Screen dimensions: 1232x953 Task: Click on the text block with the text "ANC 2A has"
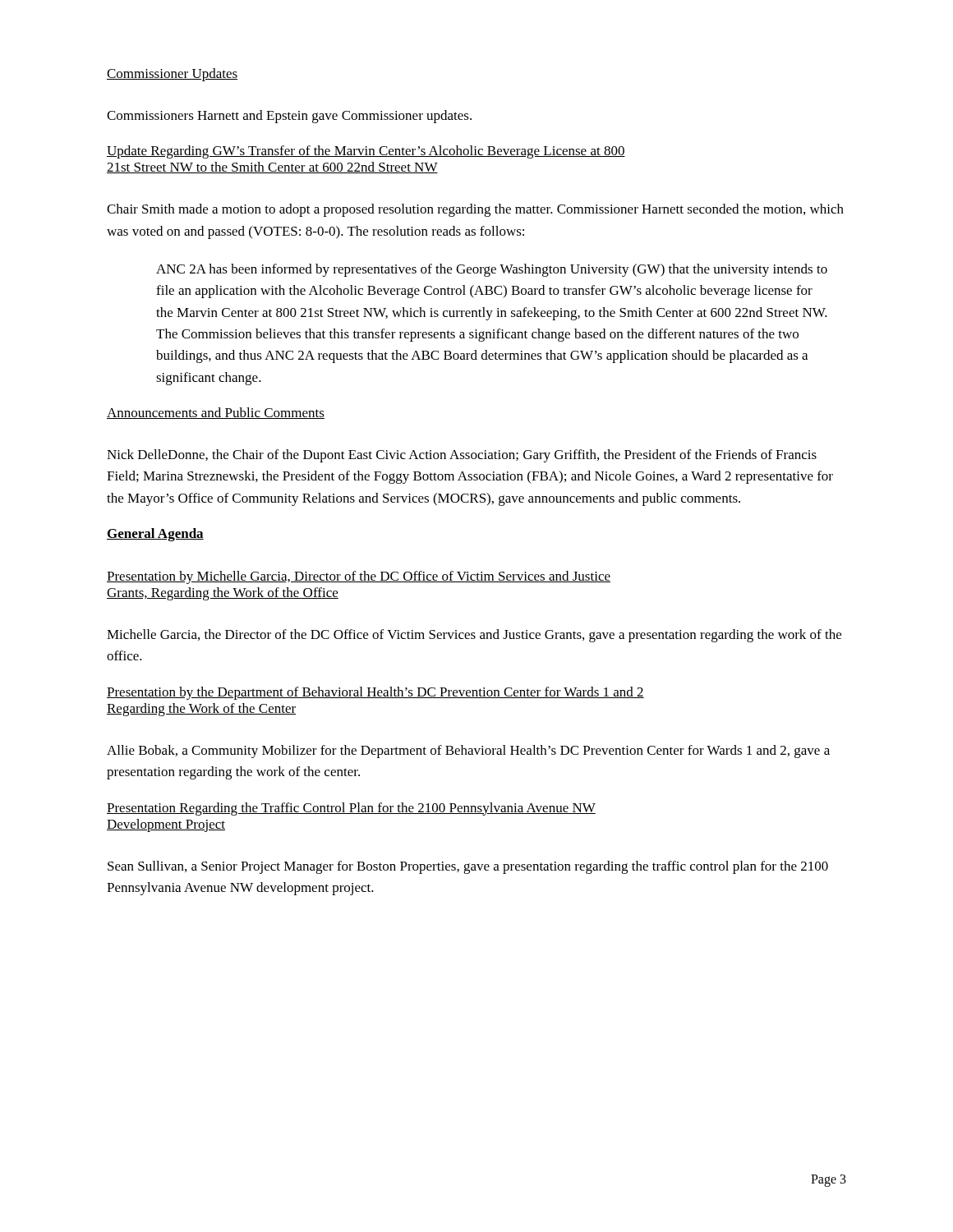492,323
